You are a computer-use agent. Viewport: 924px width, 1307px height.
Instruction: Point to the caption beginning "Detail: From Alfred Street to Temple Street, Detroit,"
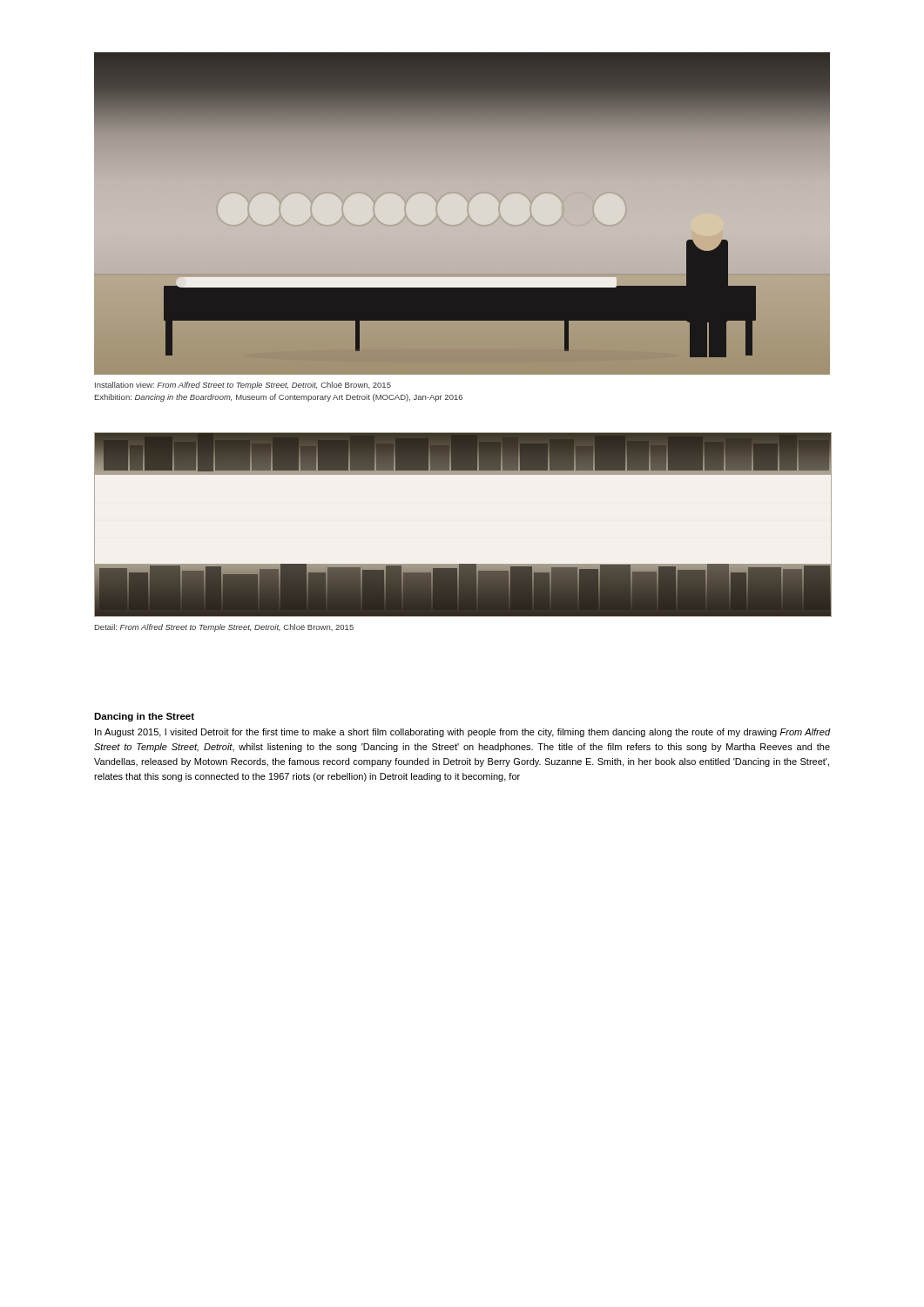[x=224, y=627]
